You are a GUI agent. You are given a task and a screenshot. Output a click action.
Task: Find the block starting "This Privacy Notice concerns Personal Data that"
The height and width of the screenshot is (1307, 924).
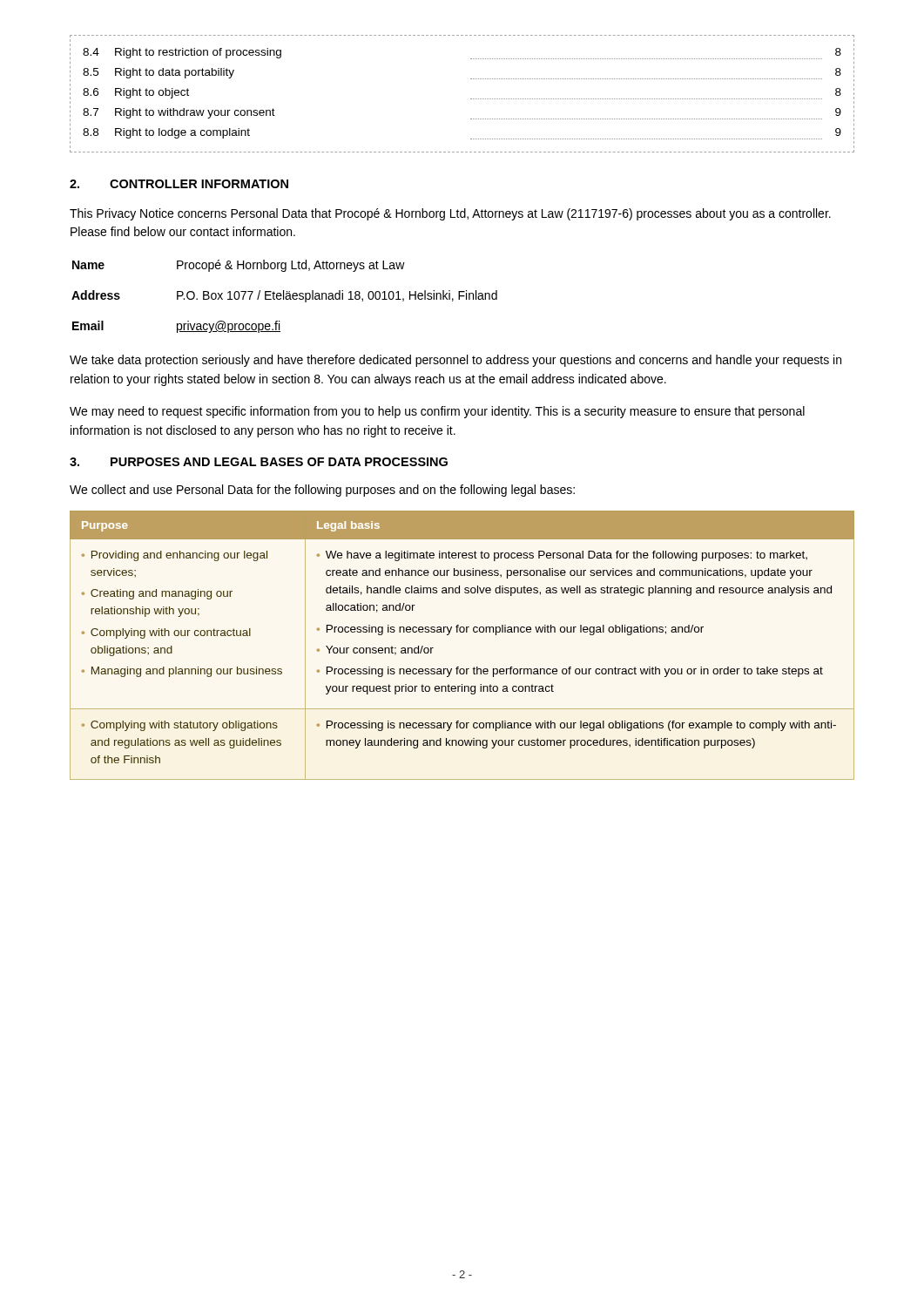(451, 223)
